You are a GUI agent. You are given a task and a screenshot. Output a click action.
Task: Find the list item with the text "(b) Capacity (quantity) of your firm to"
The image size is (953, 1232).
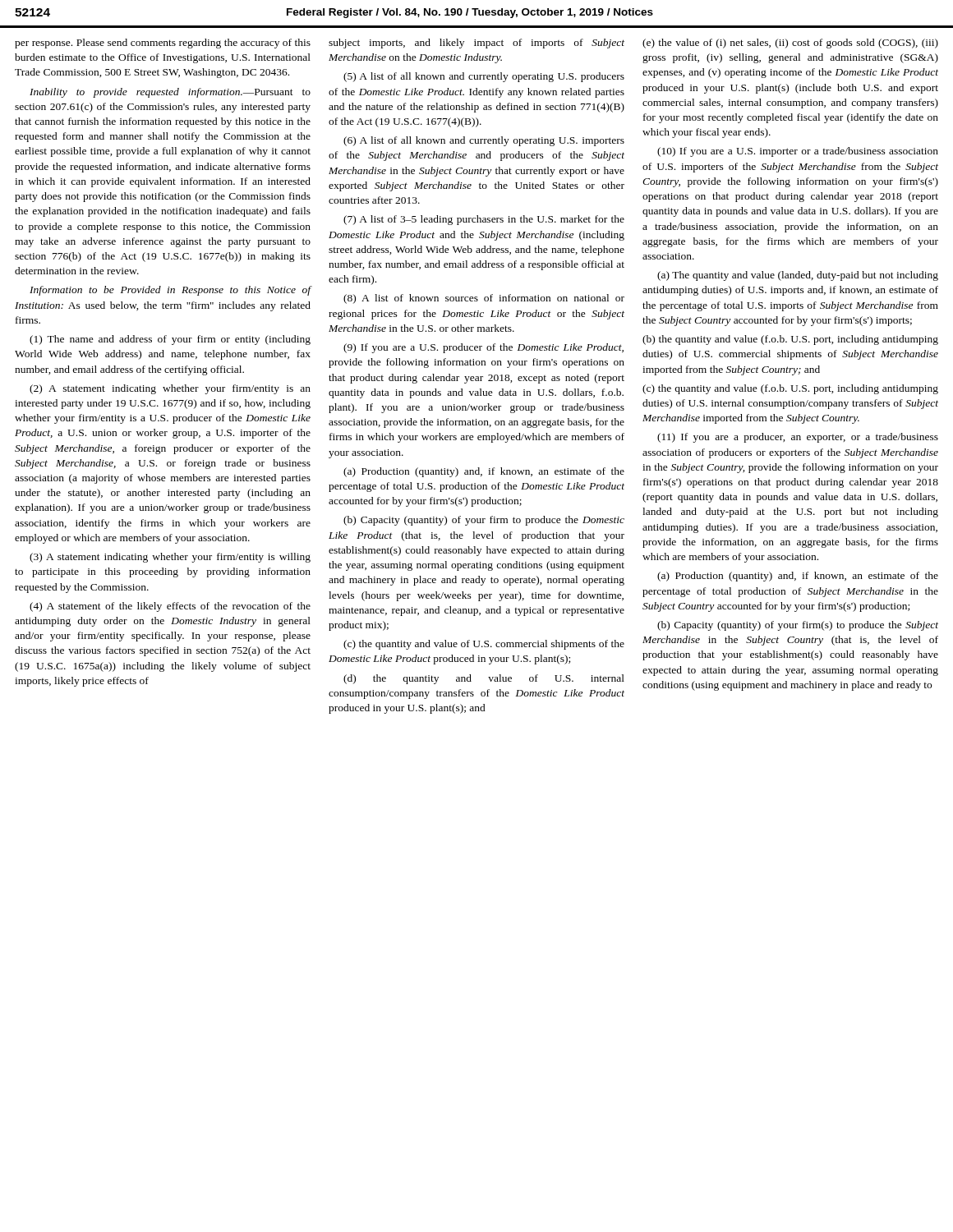coord(476,573)
